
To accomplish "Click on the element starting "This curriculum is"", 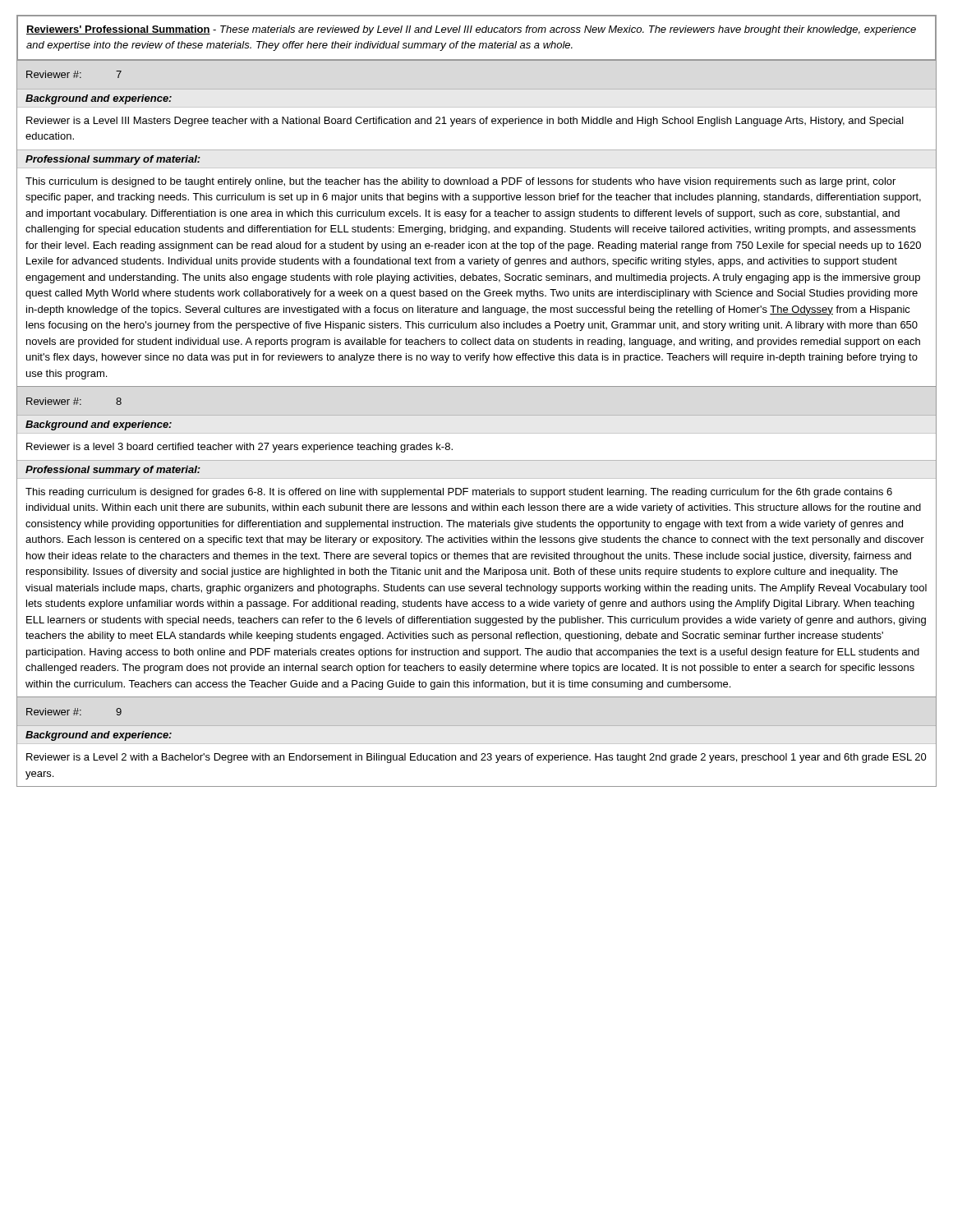I will click(x=473, y=277).
